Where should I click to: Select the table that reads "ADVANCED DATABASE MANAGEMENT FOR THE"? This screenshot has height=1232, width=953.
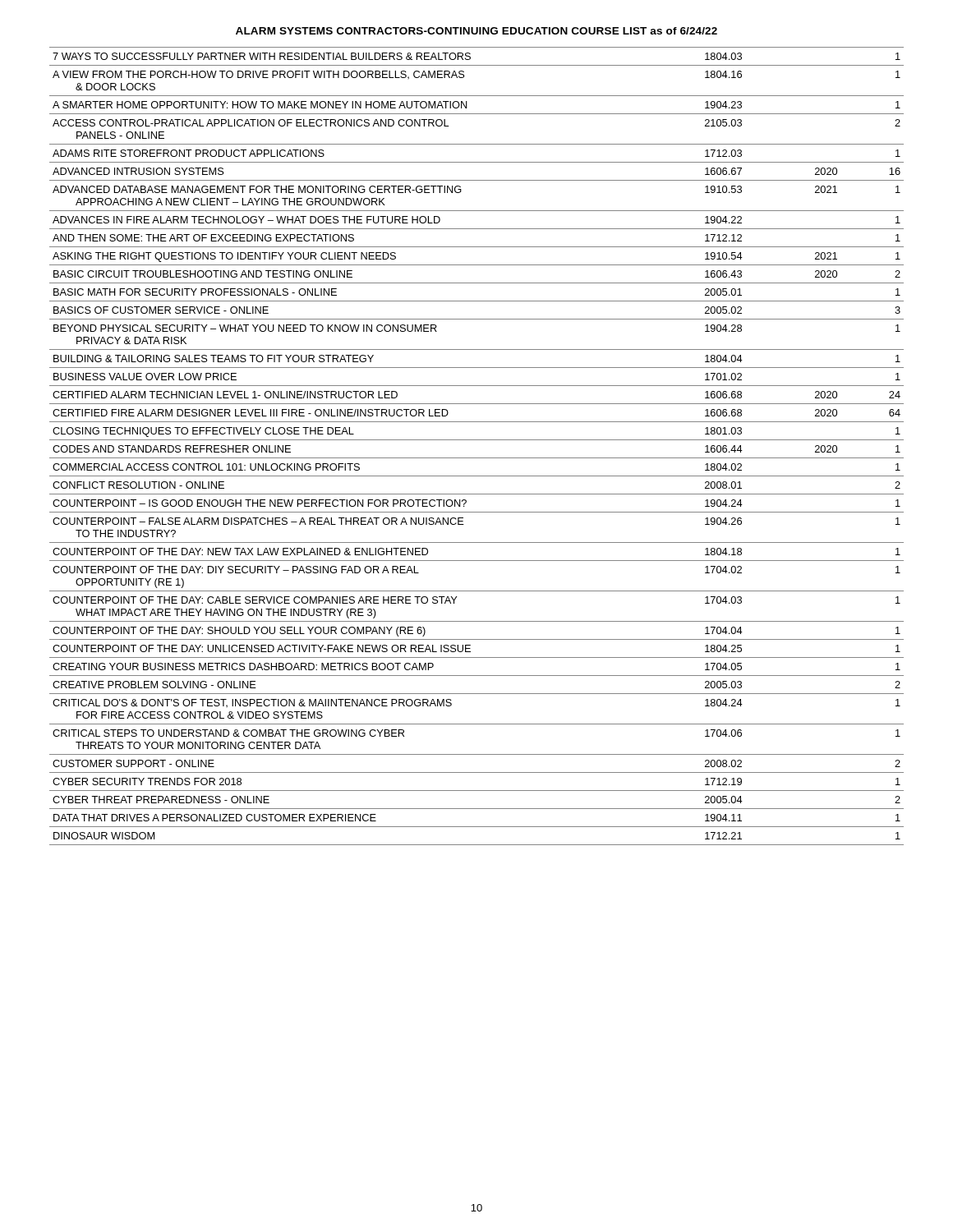[476, 446]
